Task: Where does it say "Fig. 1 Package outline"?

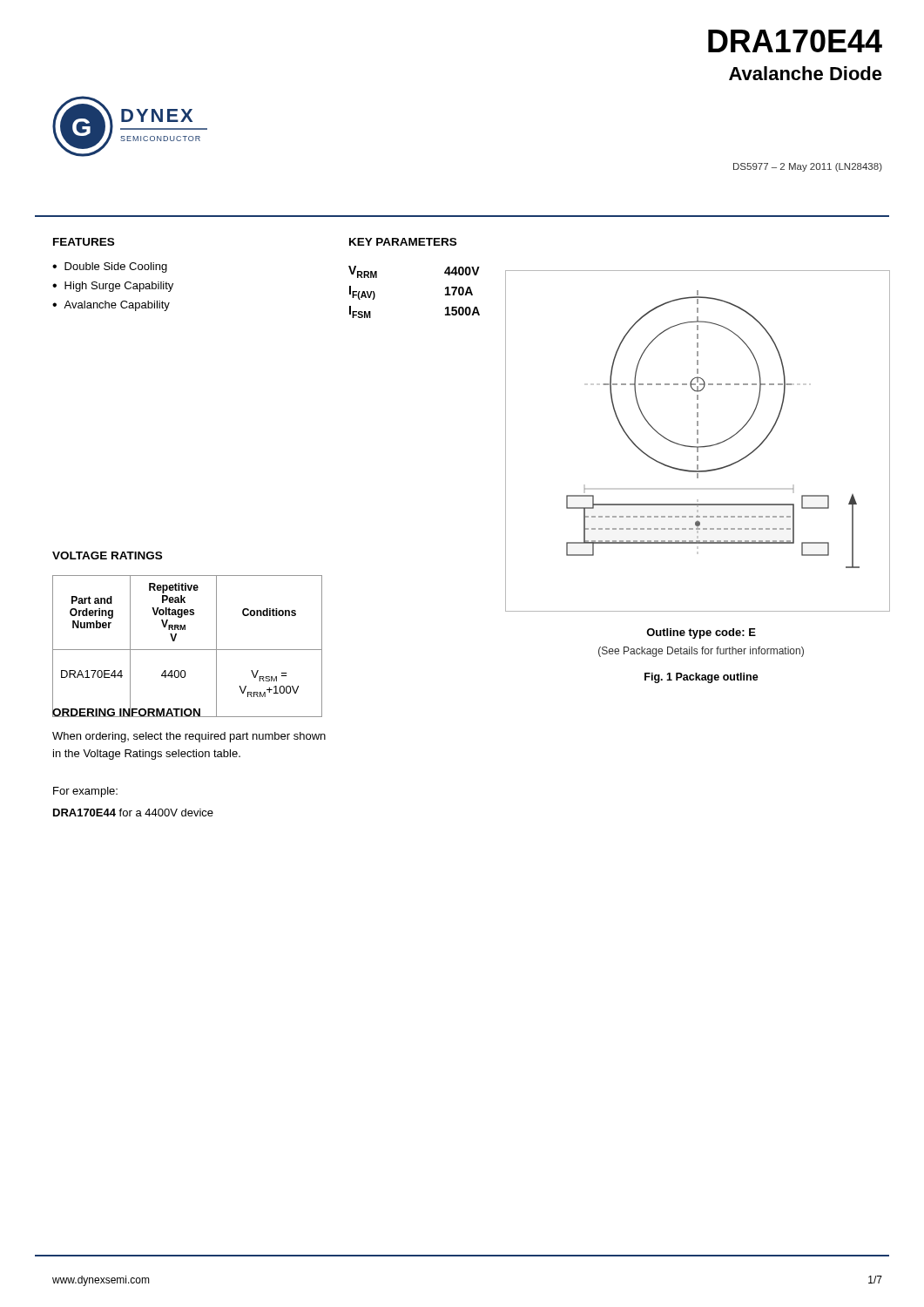Action: point(701,677)
